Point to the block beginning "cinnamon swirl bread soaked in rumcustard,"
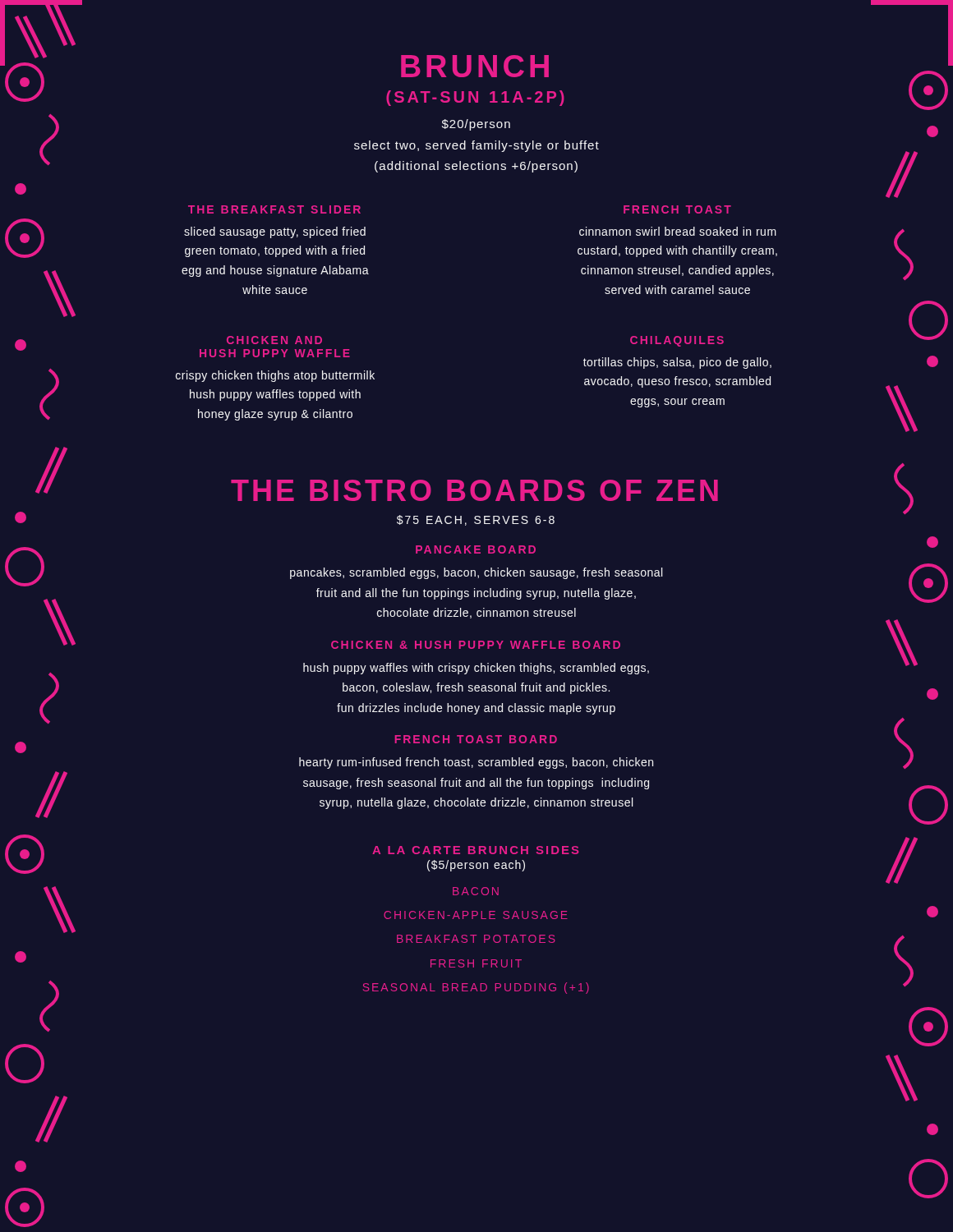 click(678, 261)
